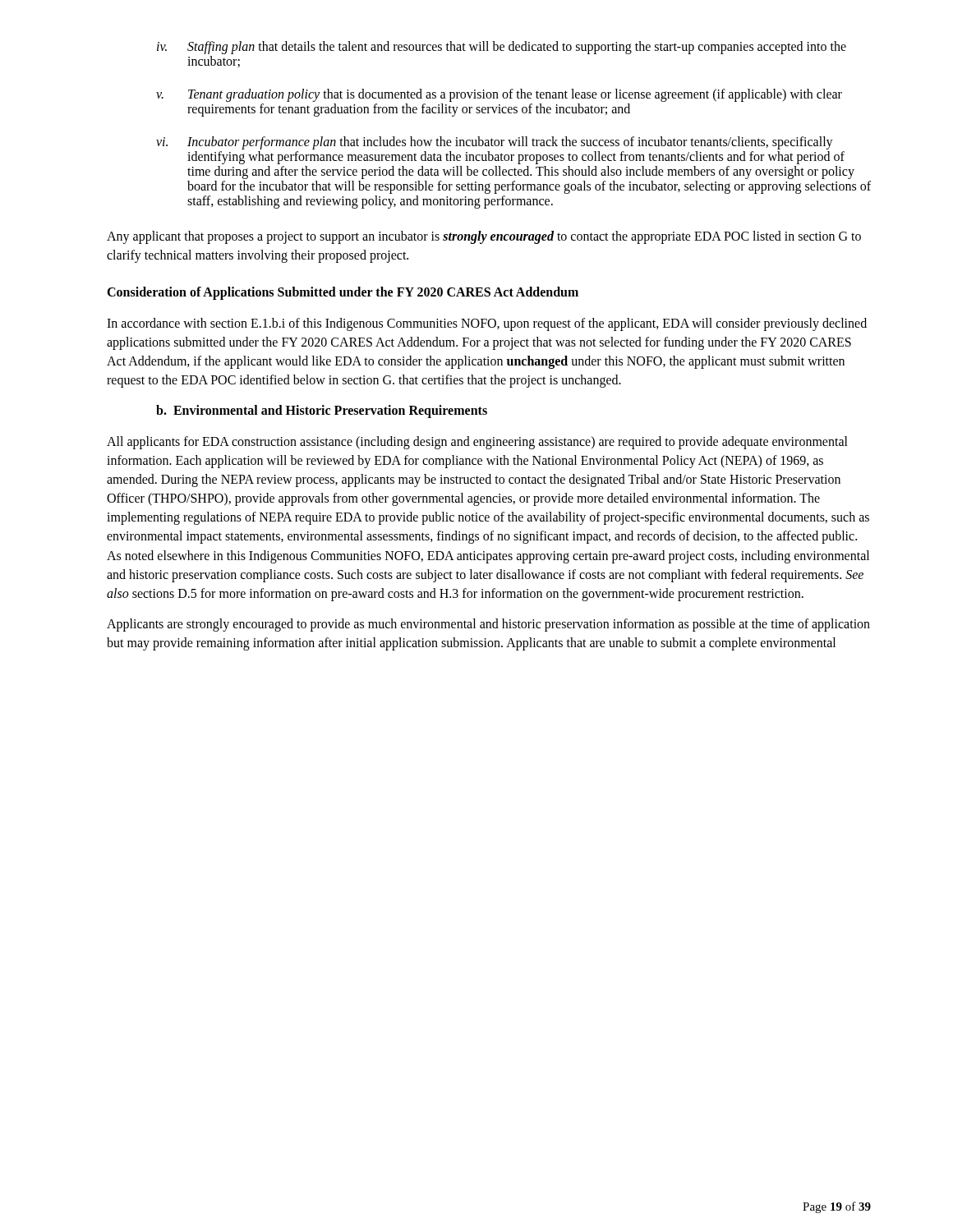Locate the text block that reads "In accordance with section E.1.b.i"
The width and height of the screenshot is (953, 1232).
click(487, 351)
